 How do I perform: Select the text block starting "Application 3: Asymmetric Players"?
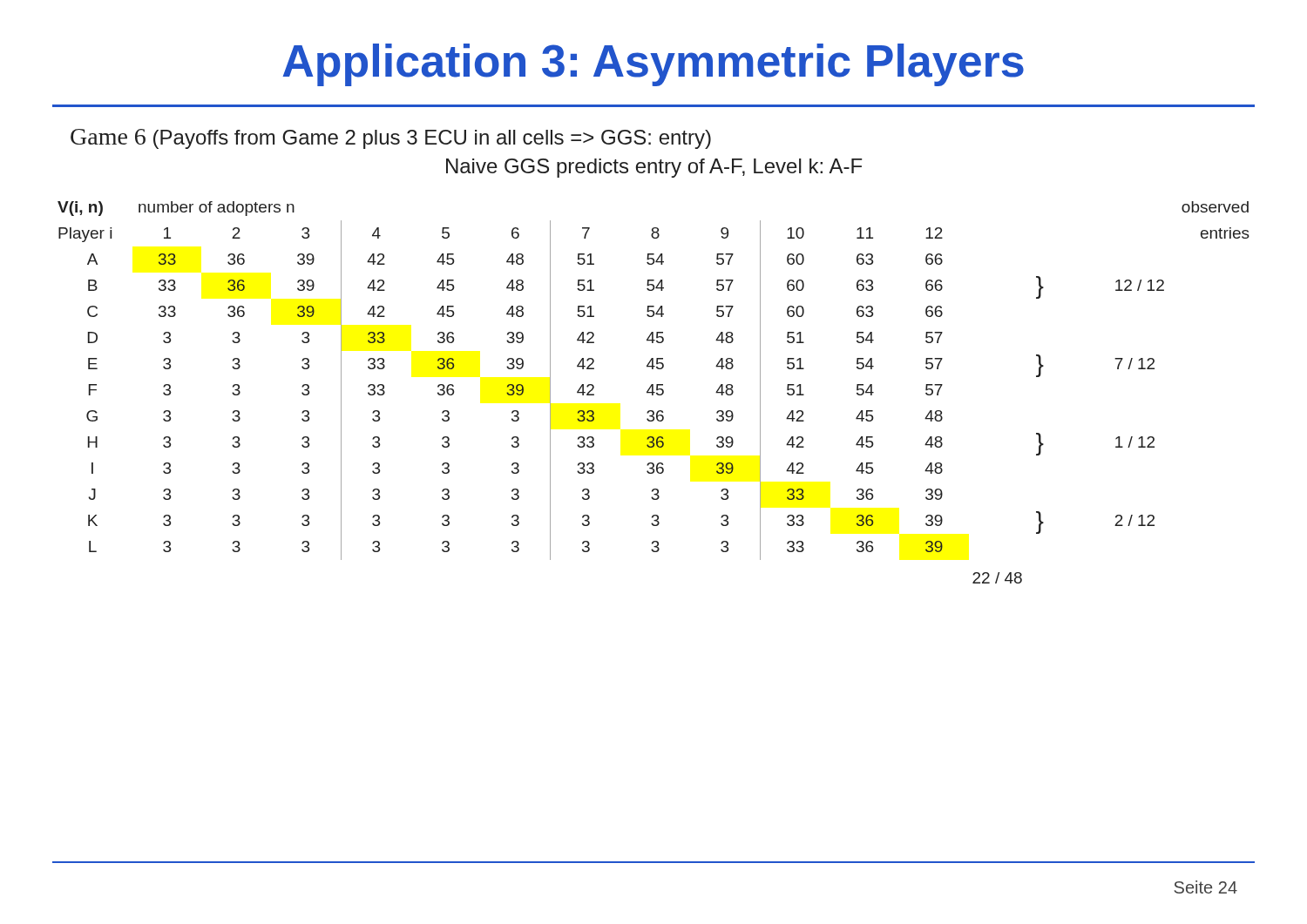654,61
